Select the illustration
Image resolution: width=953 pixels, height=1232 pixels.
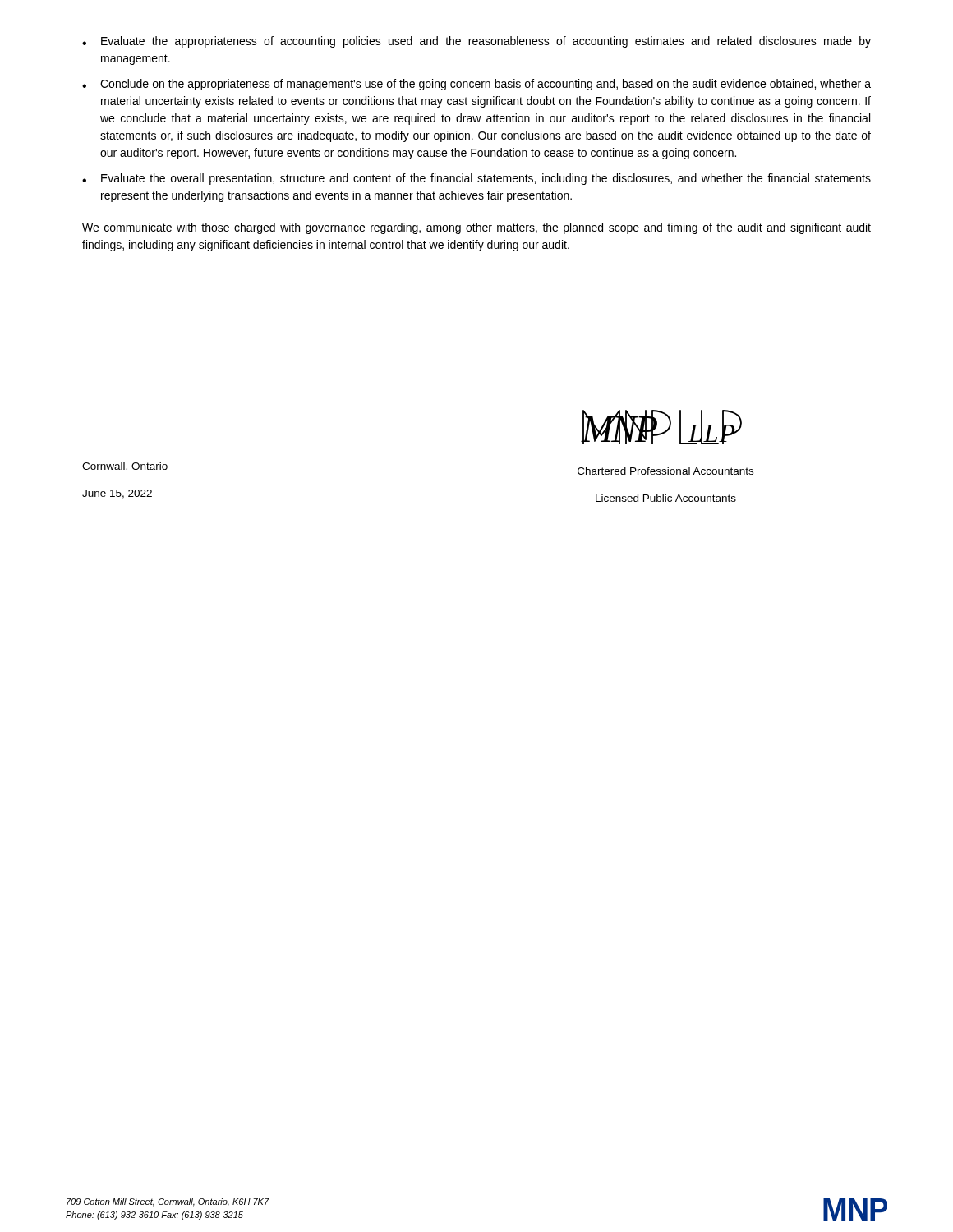[x=665, y=427]
